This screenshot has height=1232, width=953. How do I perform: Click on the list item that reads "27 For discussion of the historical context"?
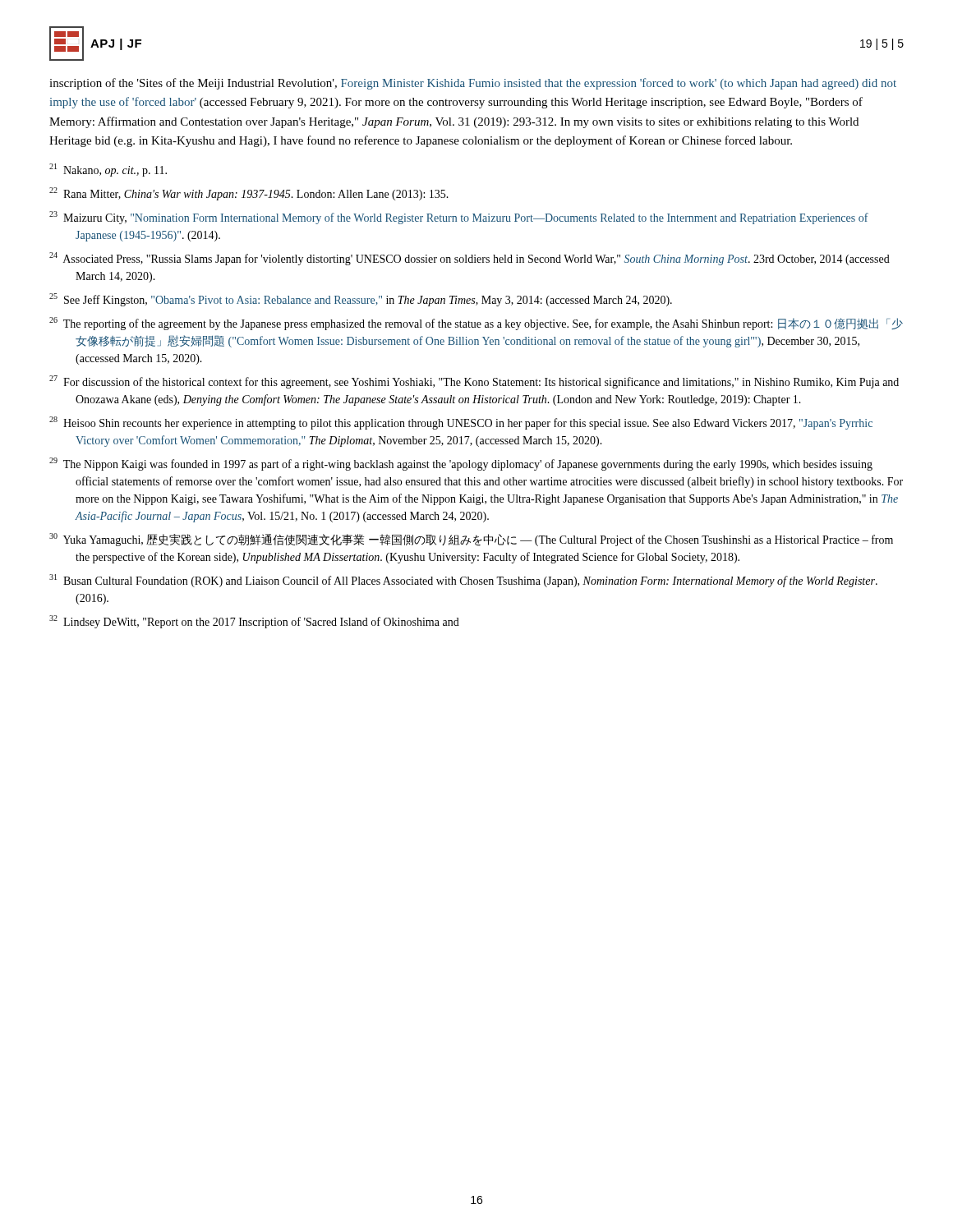(x=474, y=390)
